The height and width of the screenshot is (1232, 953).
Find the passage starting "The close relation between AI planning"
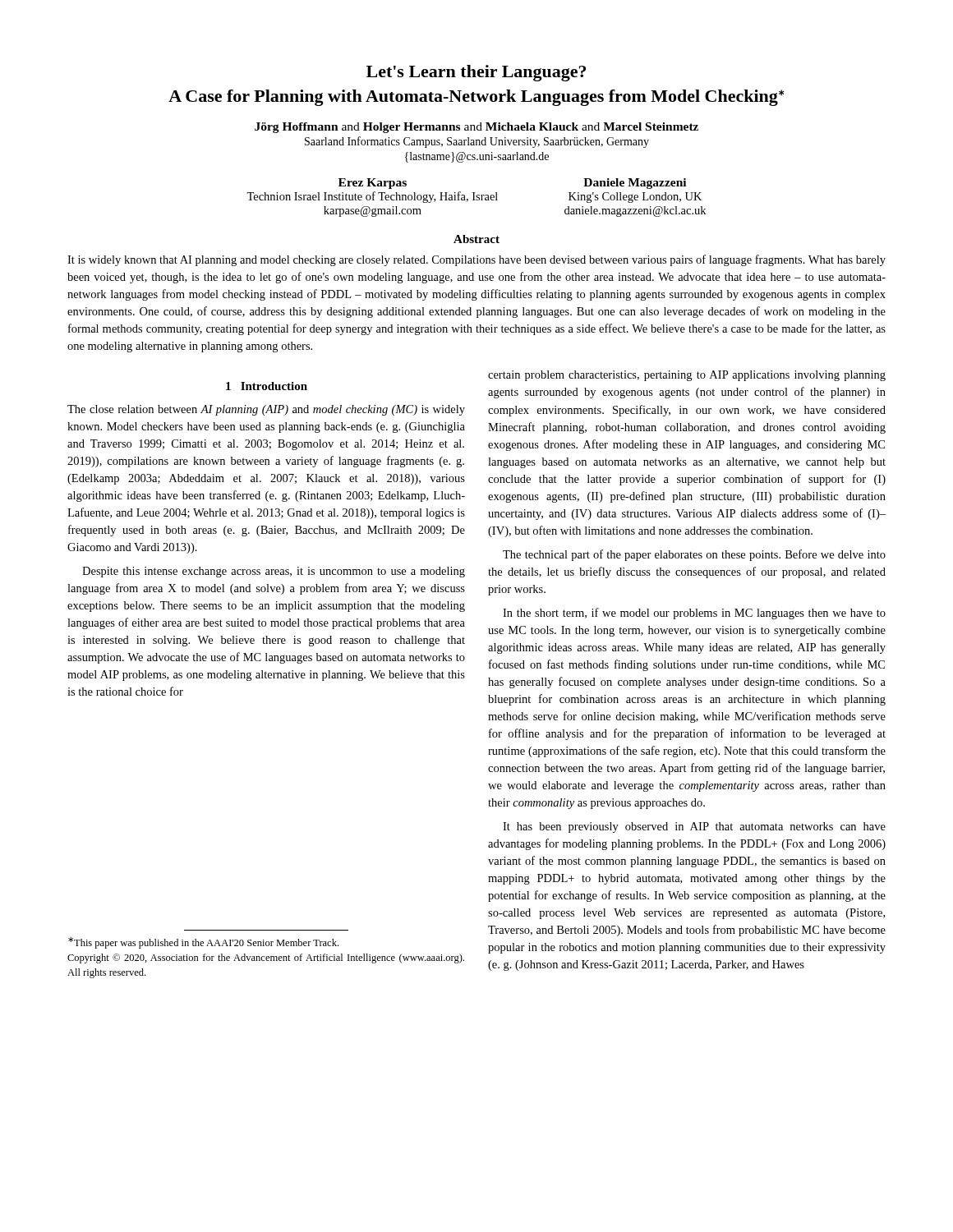point(266,410)
